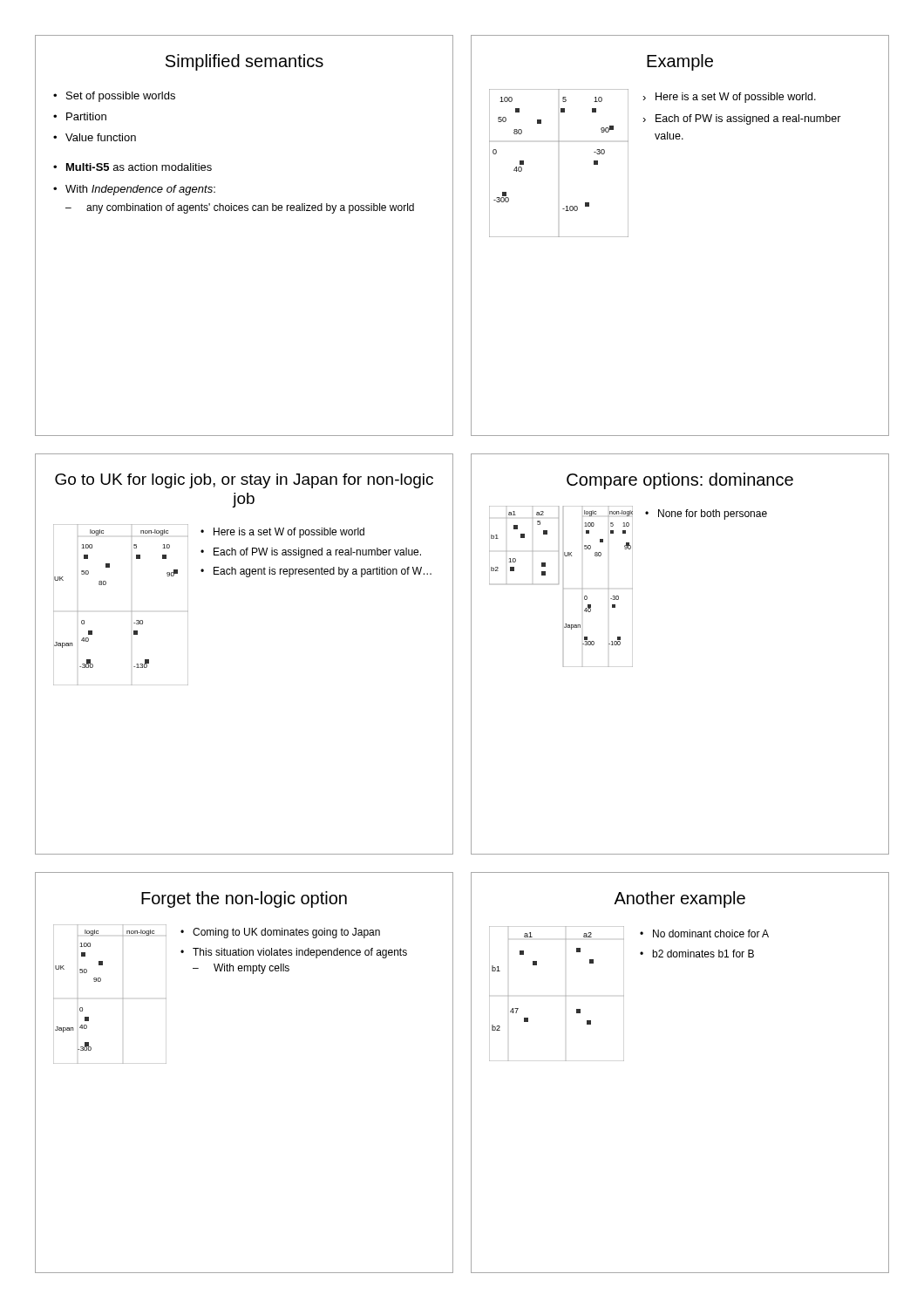Locate the text block starting "b2 dominates b1 for B"

pyautogui.click(x=703, y=954)
